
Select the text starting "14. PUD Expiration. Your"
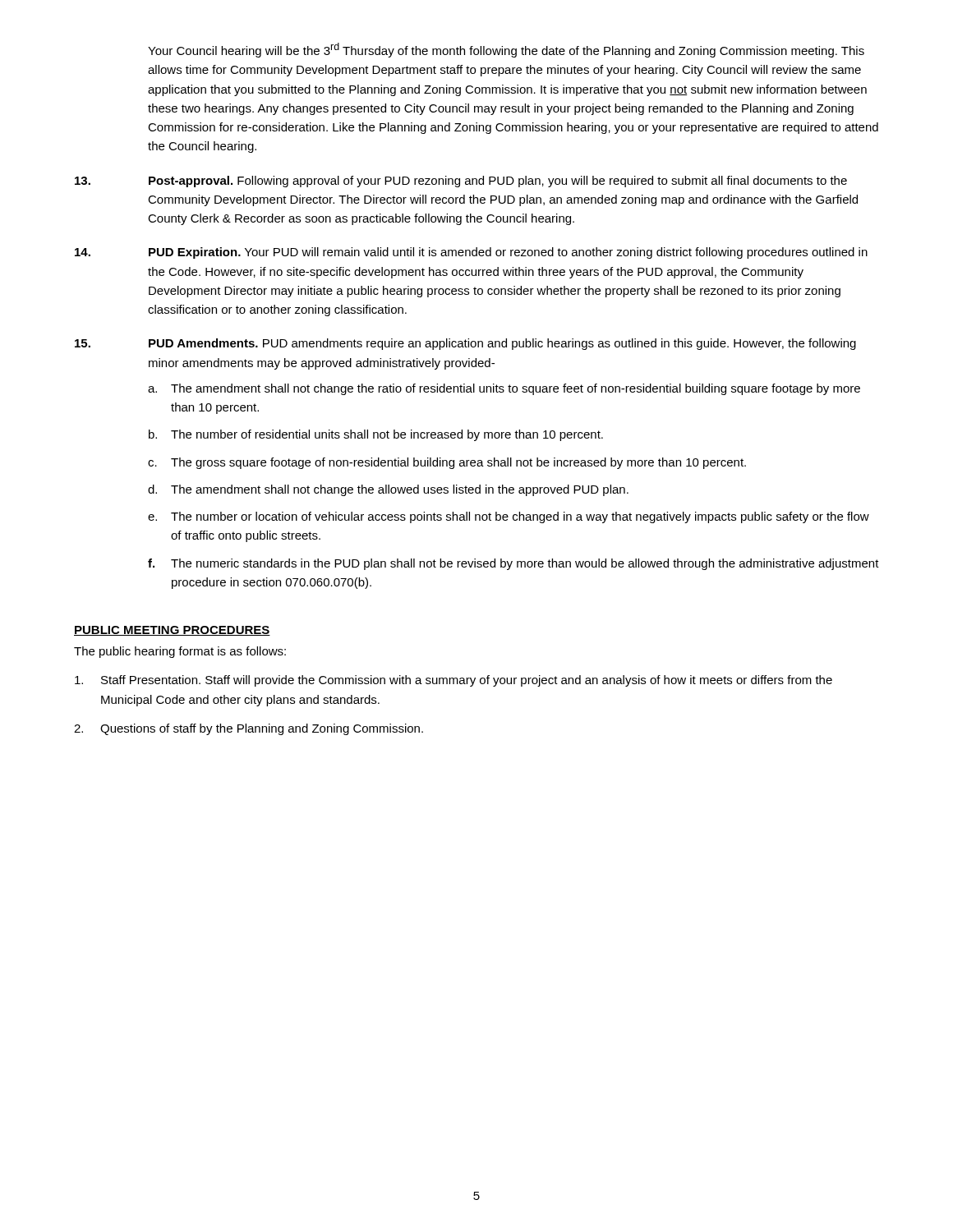click(x=476, y=281)
